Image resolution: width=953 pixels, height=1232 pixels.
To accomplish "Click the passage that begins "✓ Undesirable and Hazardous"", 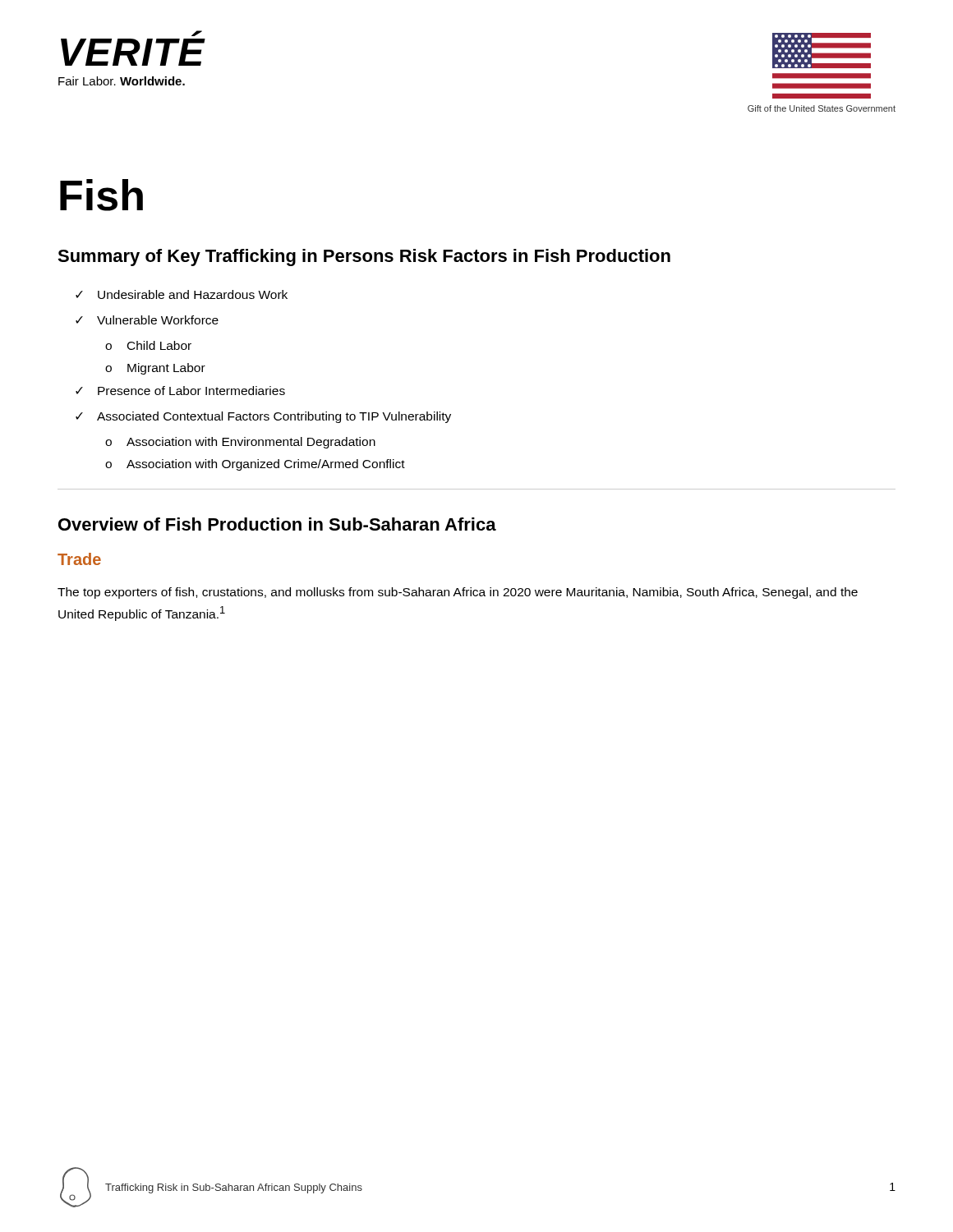I will tap(181, 294).
